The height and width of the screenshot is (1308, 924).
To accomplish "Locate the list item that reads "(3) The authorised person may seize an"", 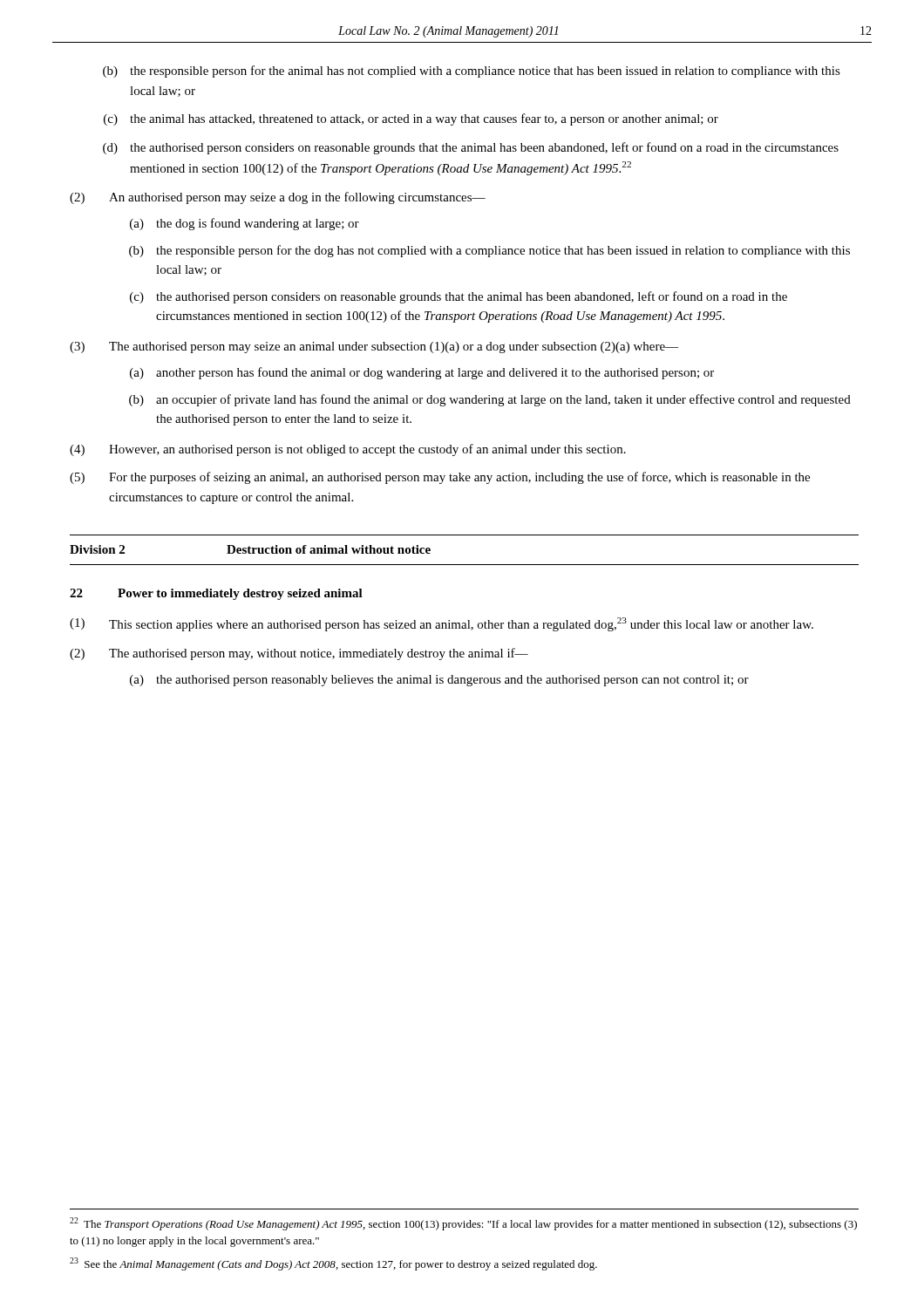I will pos(464,346).
